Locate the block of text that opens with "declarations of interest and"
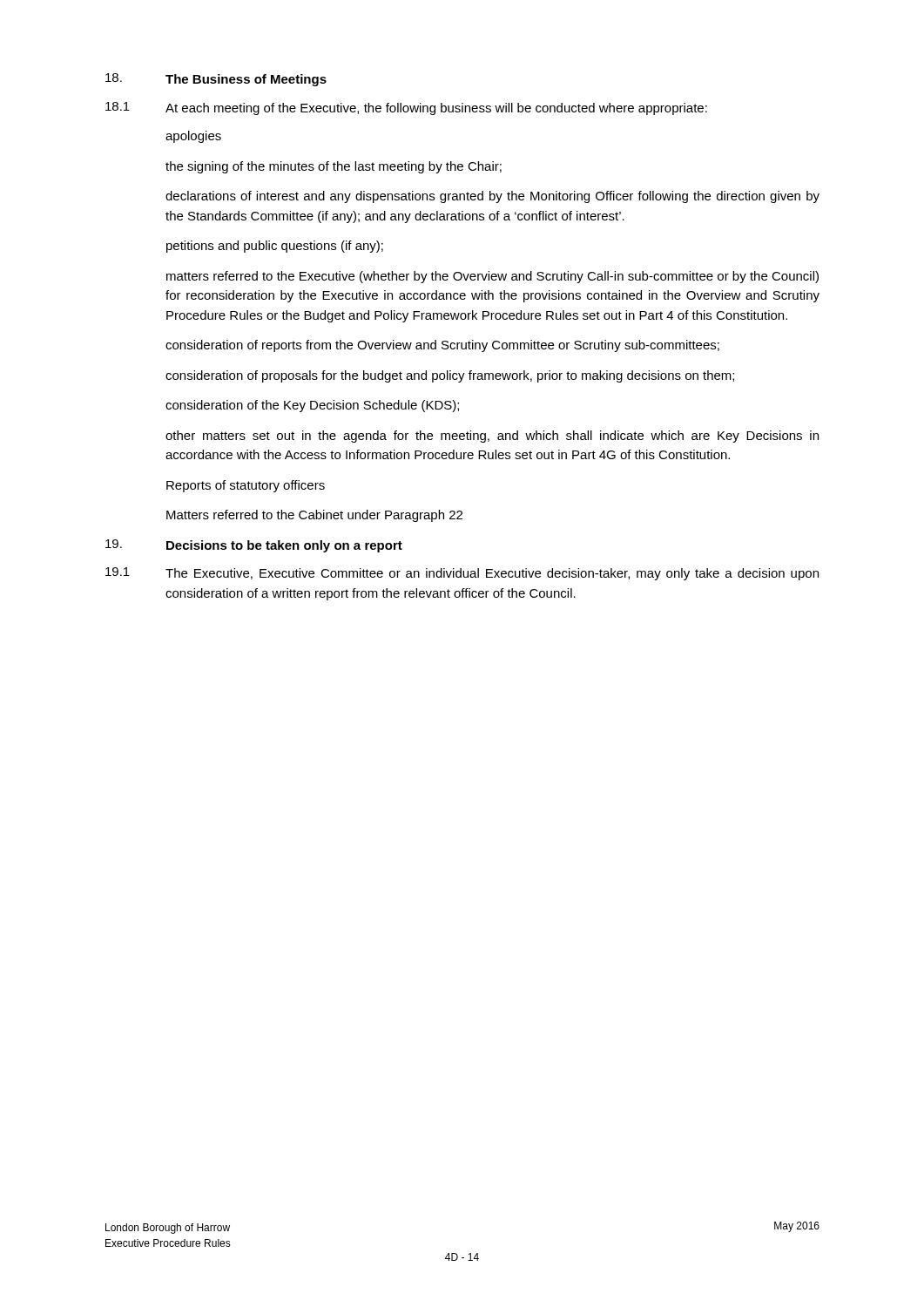Image resolution: width=924 pixels, height=1307 pixels. point(492,205)
